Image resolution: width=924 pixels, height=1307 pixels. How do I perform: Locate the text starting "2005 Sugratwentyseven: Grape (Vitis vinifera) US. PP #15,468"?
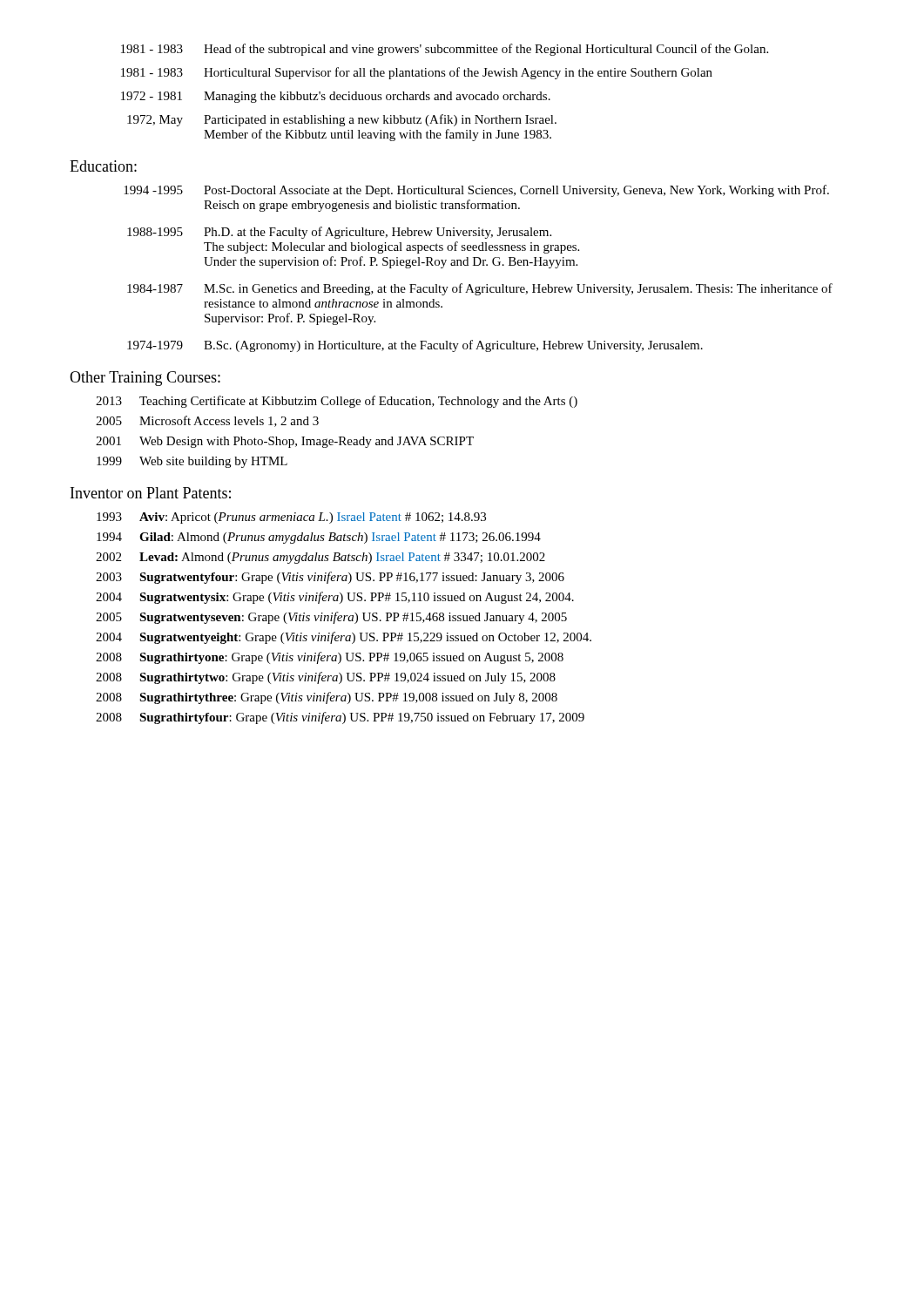pos(462,617)
